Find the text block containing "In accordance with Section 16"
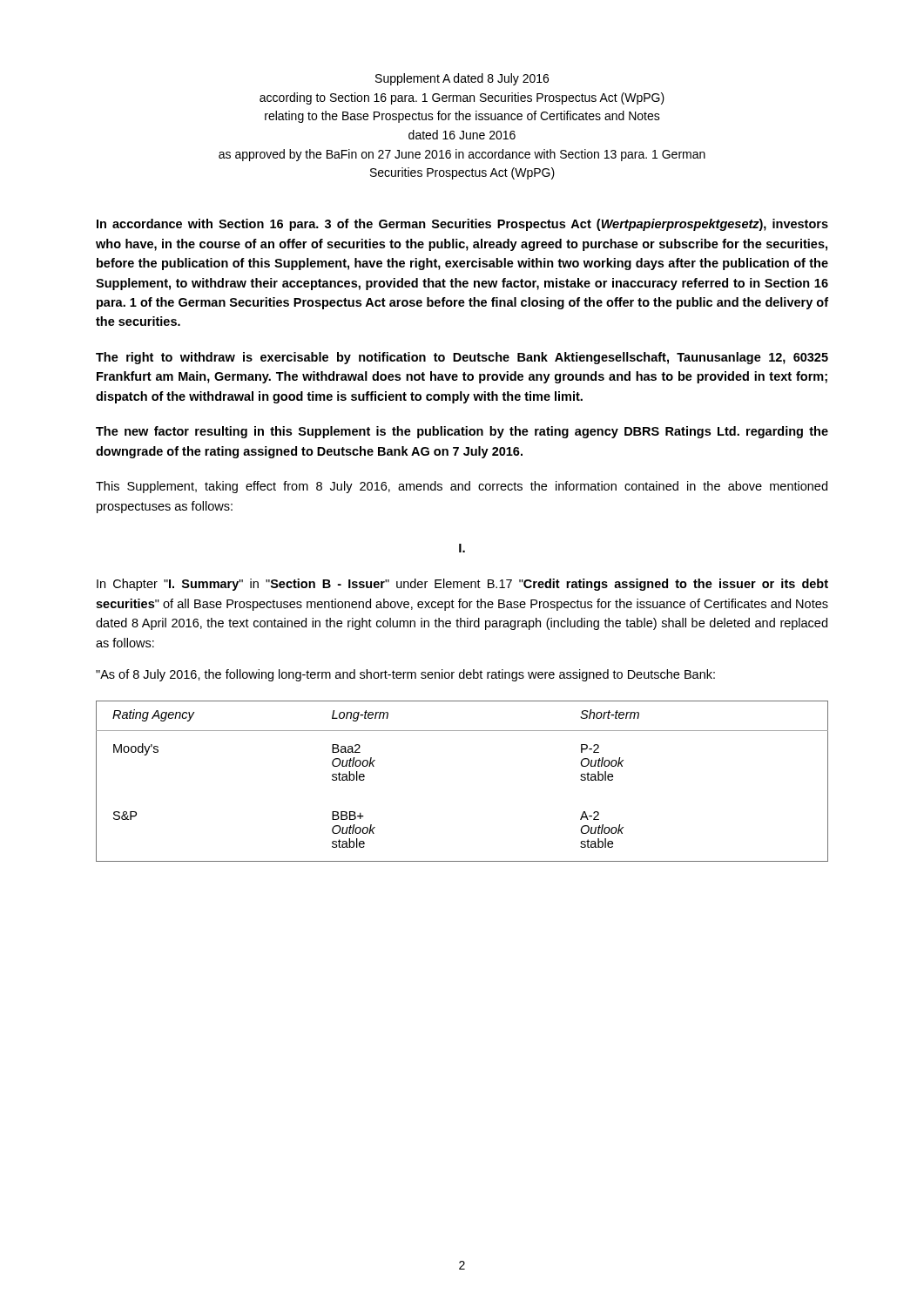 point(462,273)
